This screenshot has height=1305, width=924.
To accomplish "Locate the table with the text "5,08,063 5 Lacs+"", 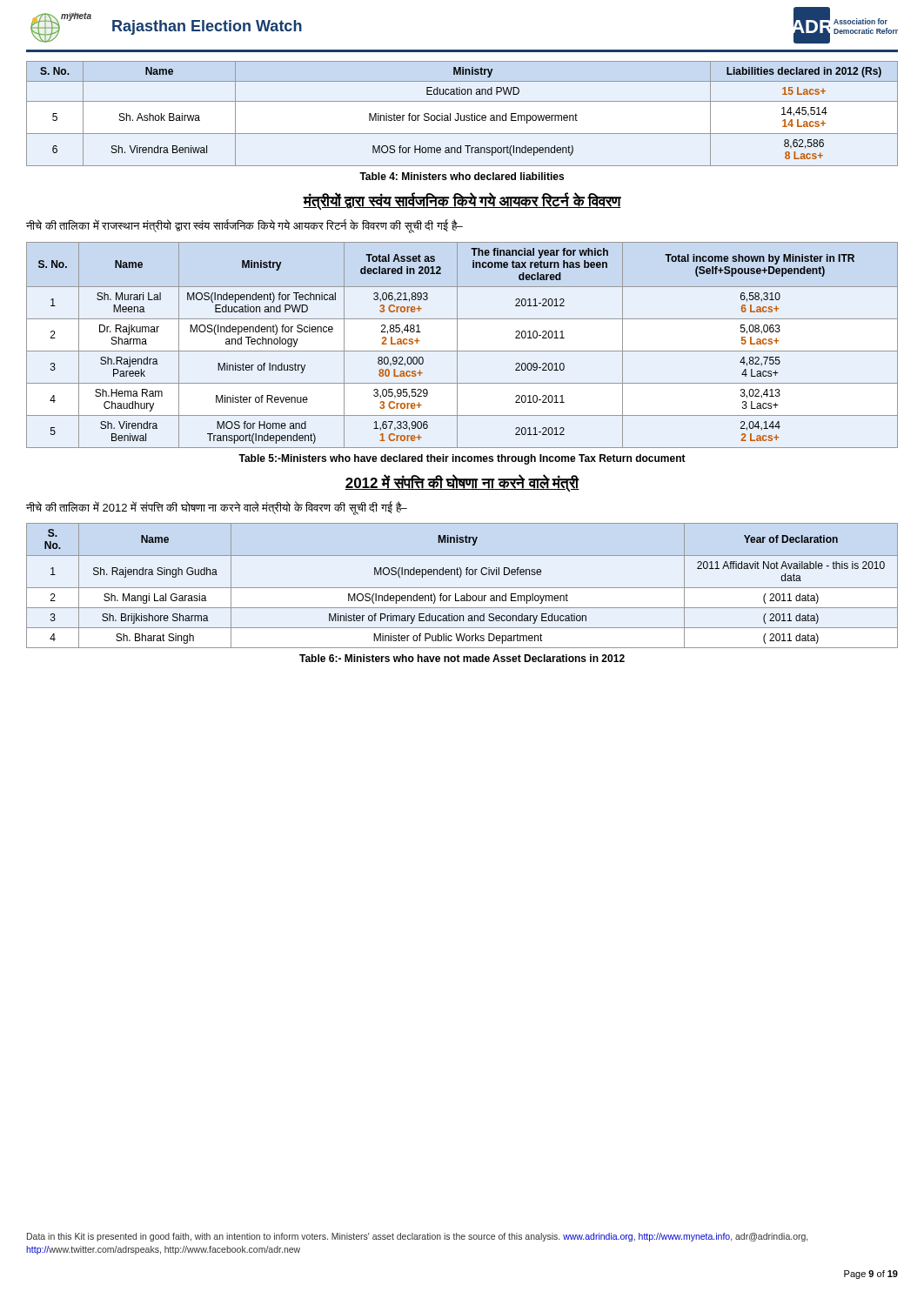I will 462,345.
